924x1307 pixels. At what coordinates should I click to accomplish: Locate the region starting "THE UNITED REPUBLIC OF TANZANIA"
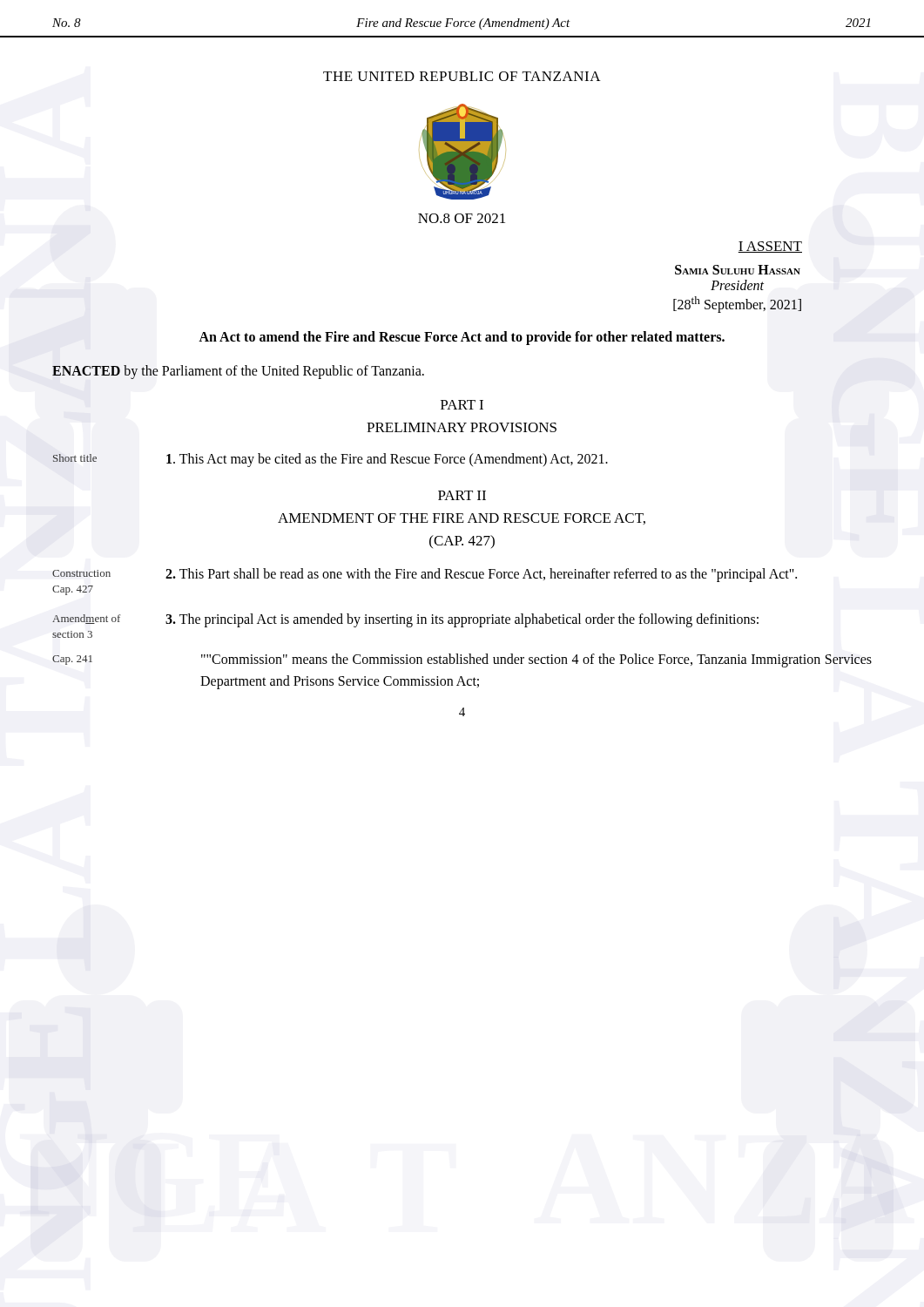(x=462, y=76)
